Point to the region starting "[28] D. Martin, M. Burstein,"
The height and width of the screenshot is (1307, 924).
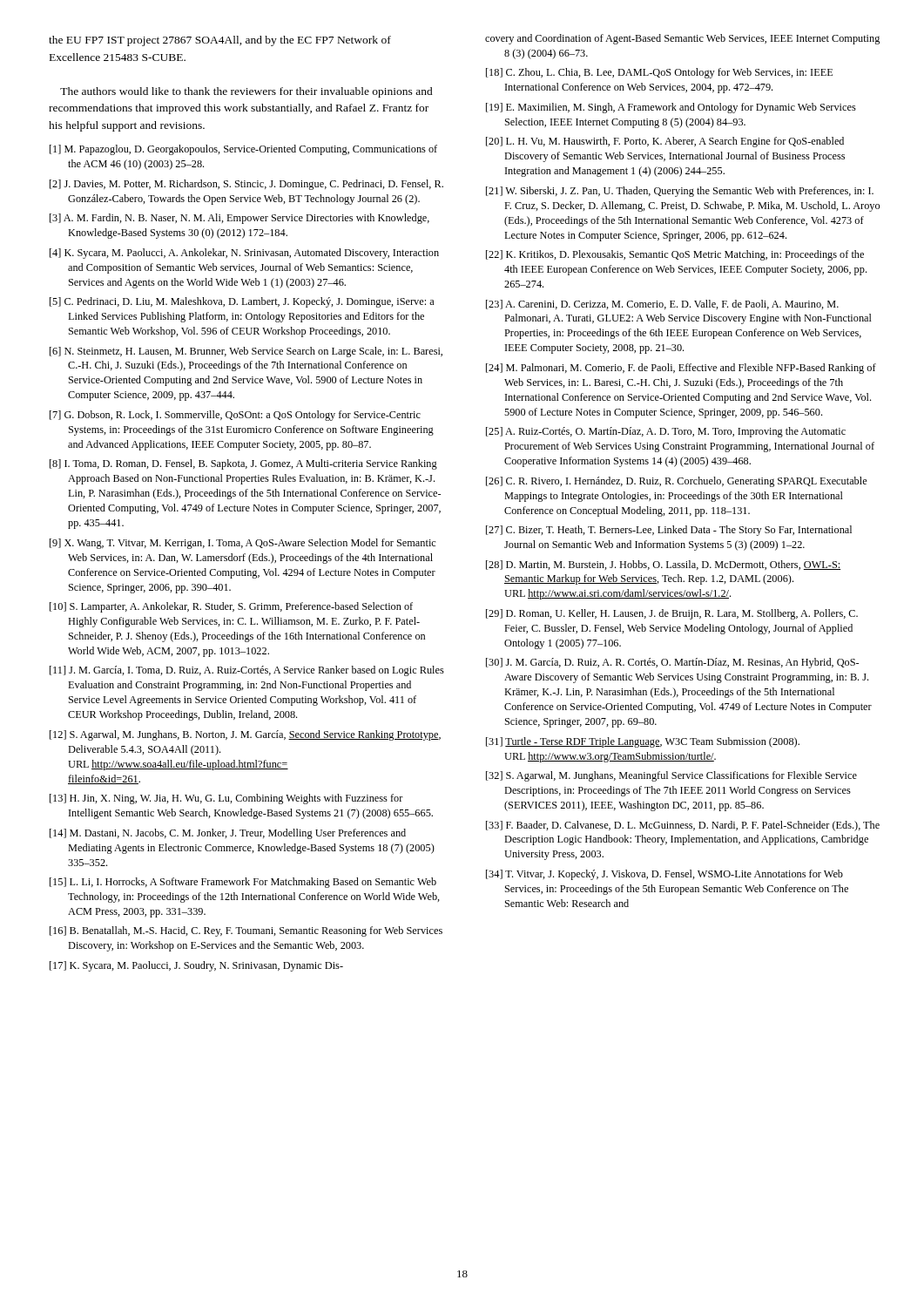click(663, 579)
